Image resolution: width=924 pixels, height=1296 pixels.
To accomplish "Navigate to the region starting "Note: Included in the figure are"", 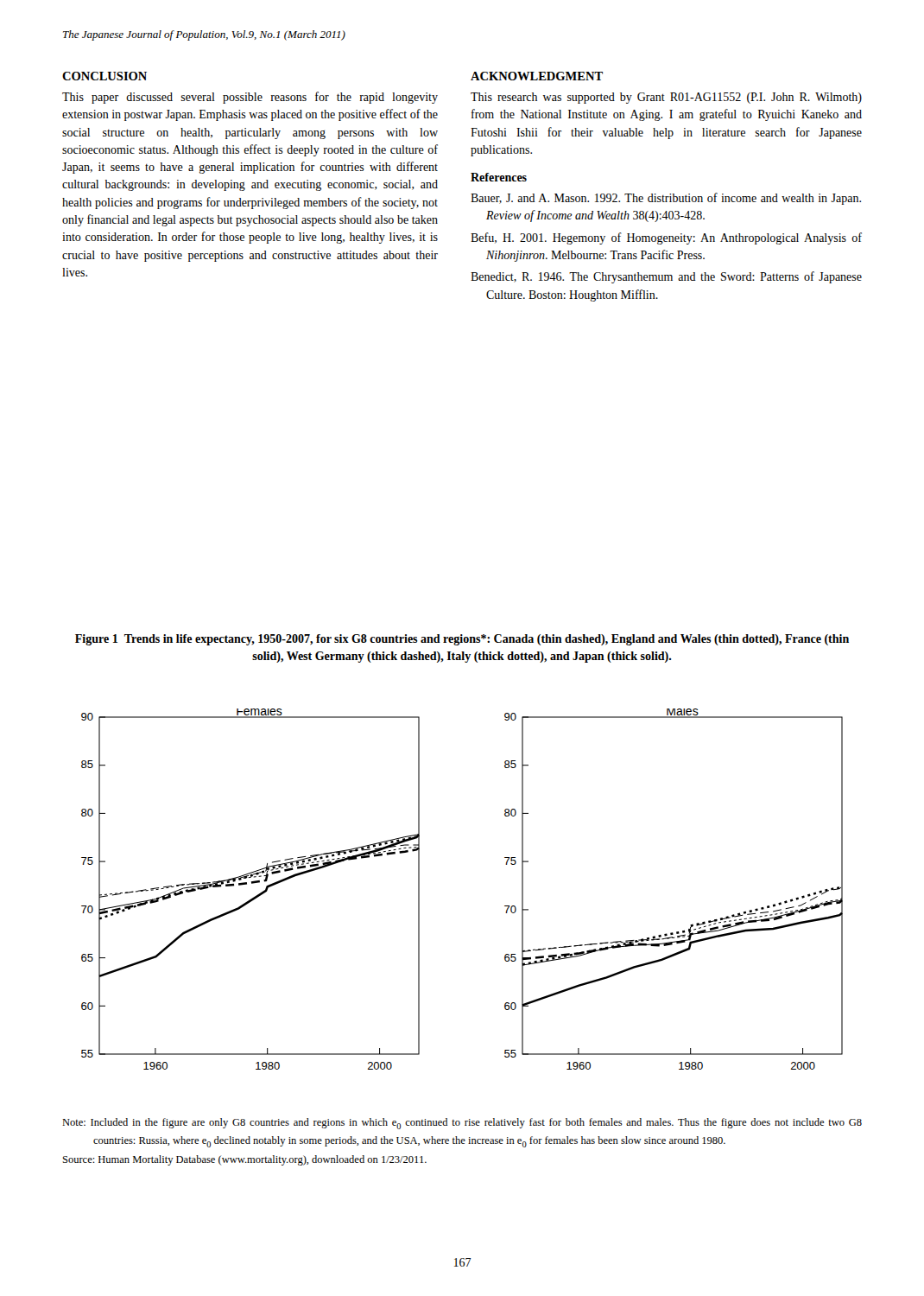I will coord(462,1132).
